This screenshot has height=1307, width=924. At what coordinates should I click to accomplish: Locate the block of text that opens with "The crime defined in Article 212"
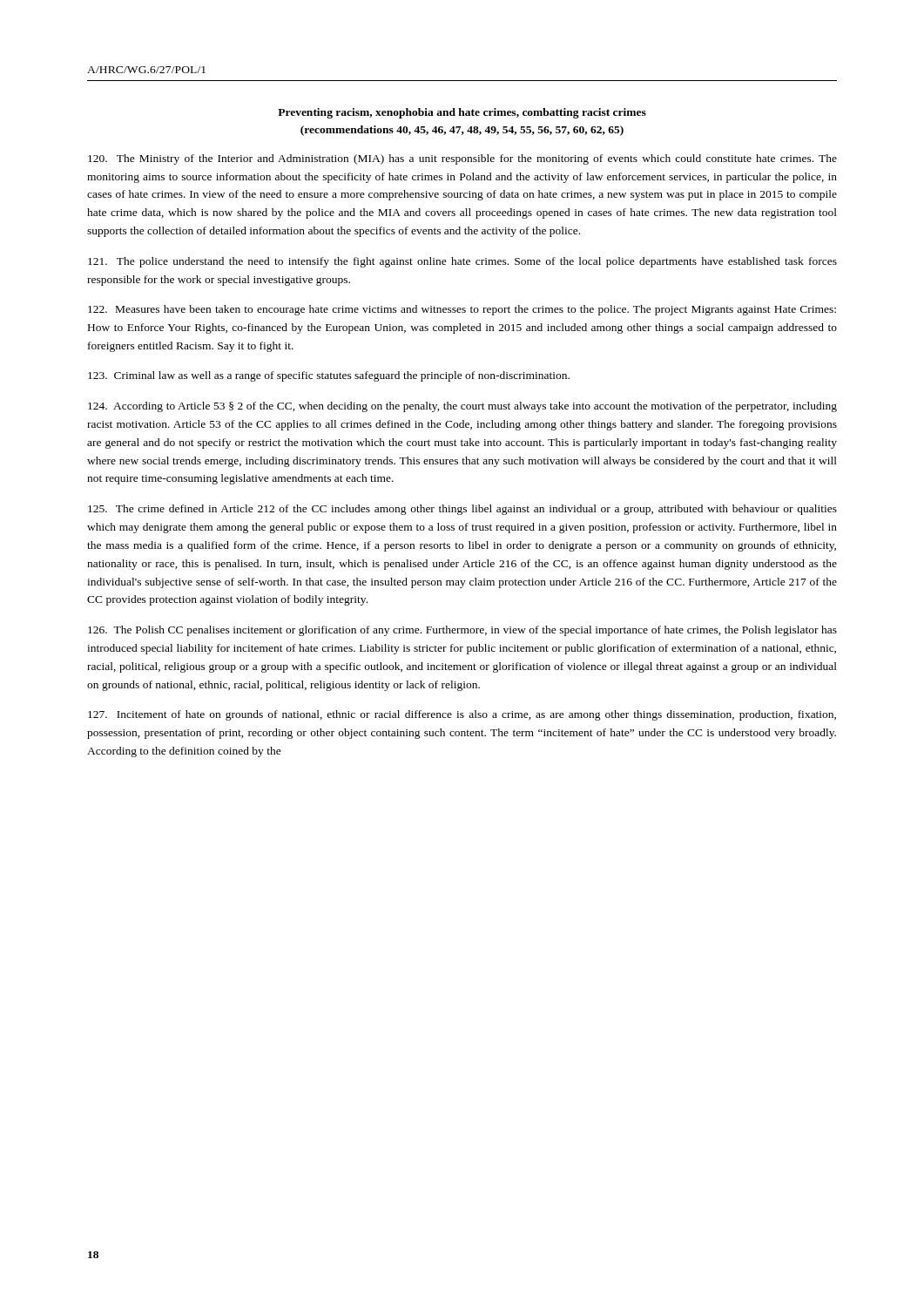click(x=462, y=555)
